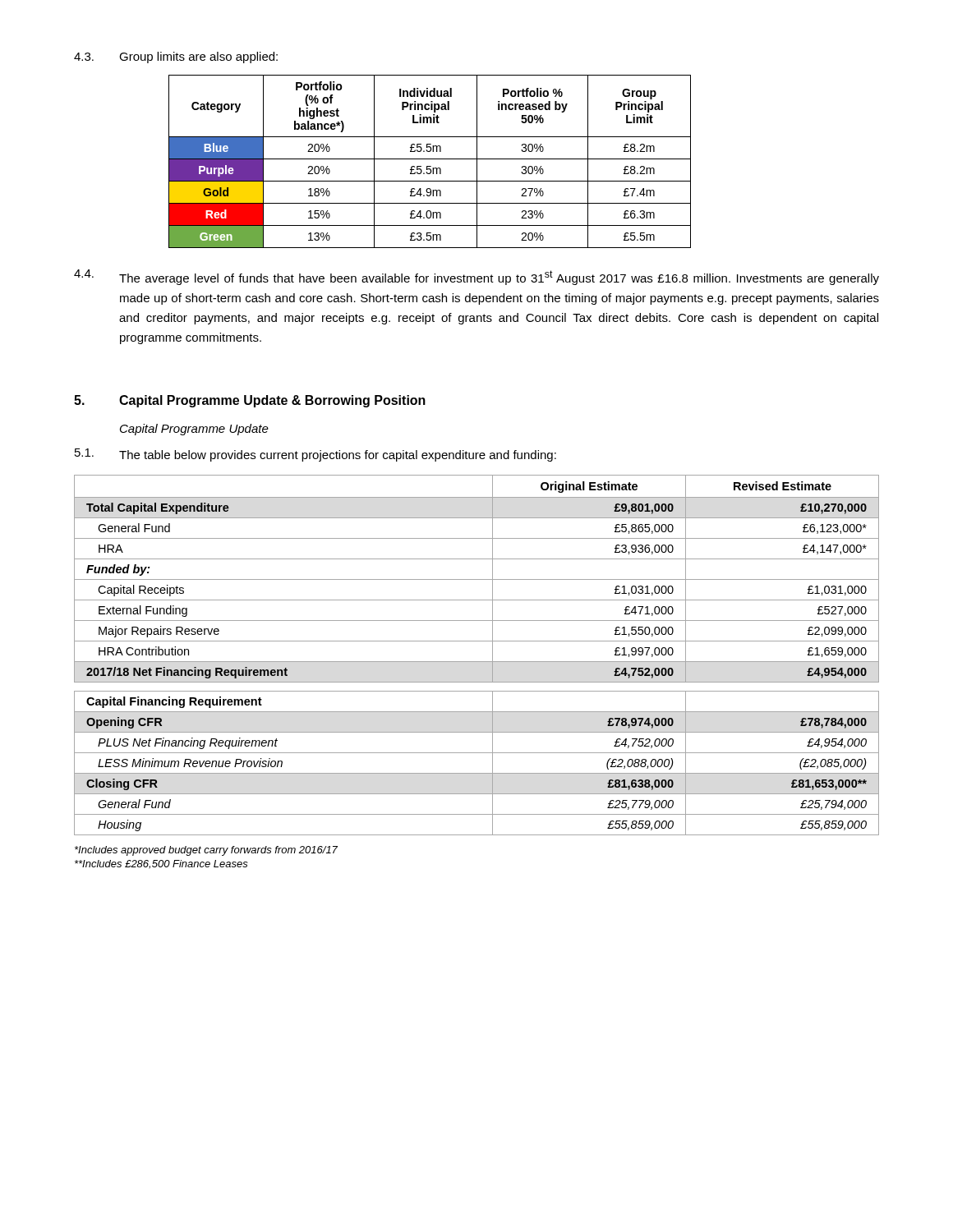
Task: Where is the passage that starts "Includes approved budget"?
Action: click(x=206, y=850)
